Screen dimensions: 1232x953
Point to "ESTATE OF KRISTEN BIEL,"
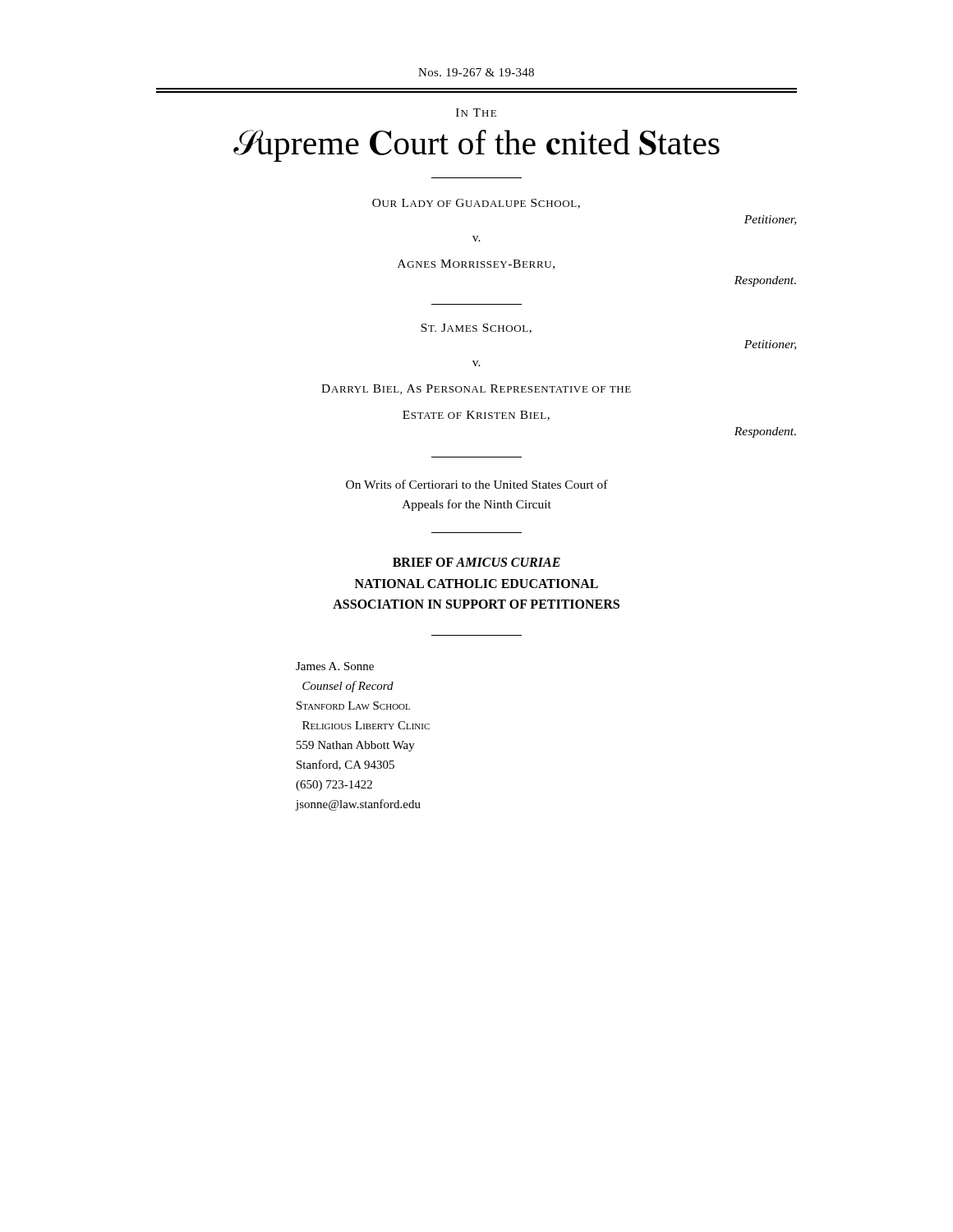pos(476,414)
